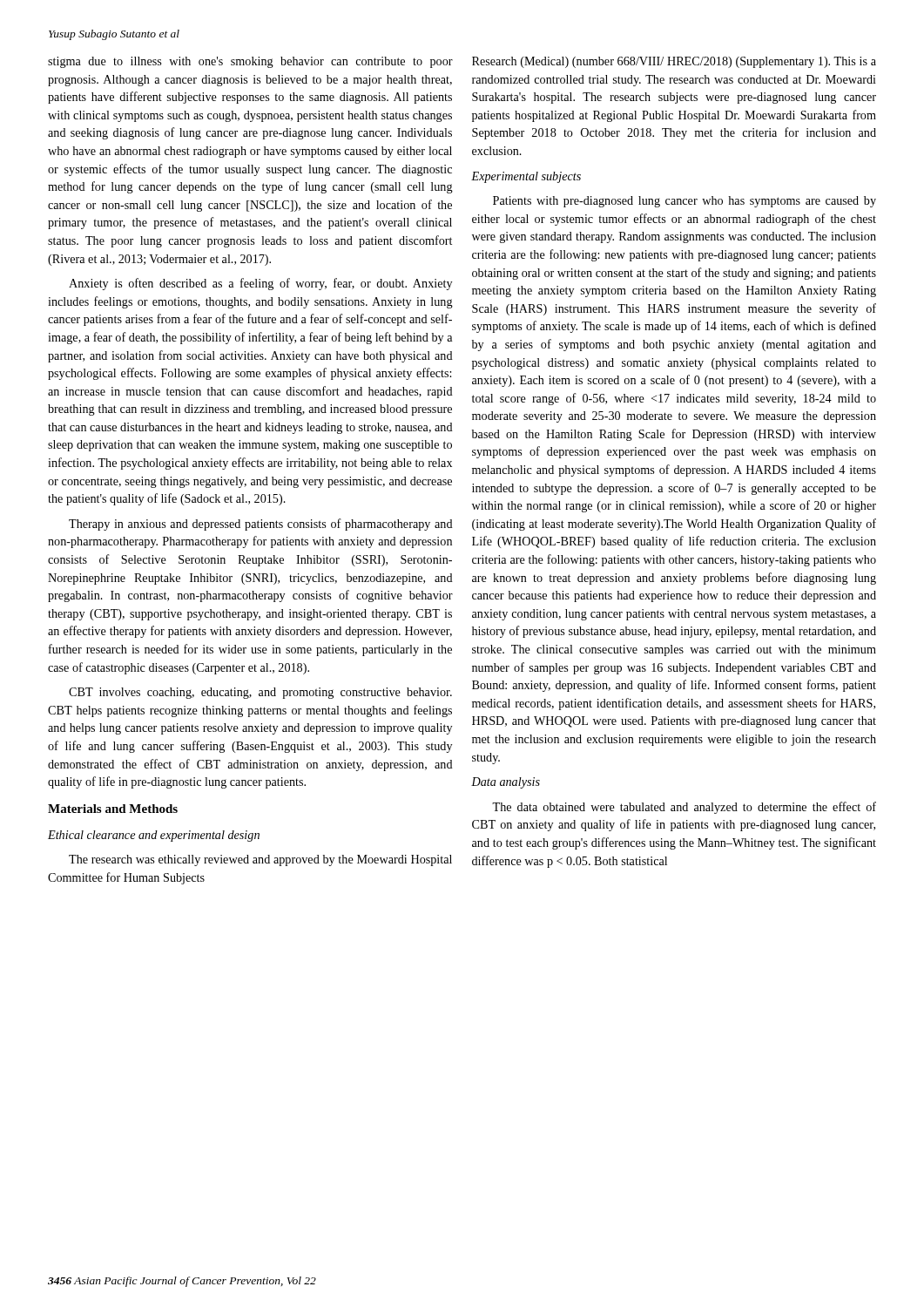Find the text block starting "Ethical clearance and experimental design The research"
Viewport: 924px width, 1307px height.
250,856
